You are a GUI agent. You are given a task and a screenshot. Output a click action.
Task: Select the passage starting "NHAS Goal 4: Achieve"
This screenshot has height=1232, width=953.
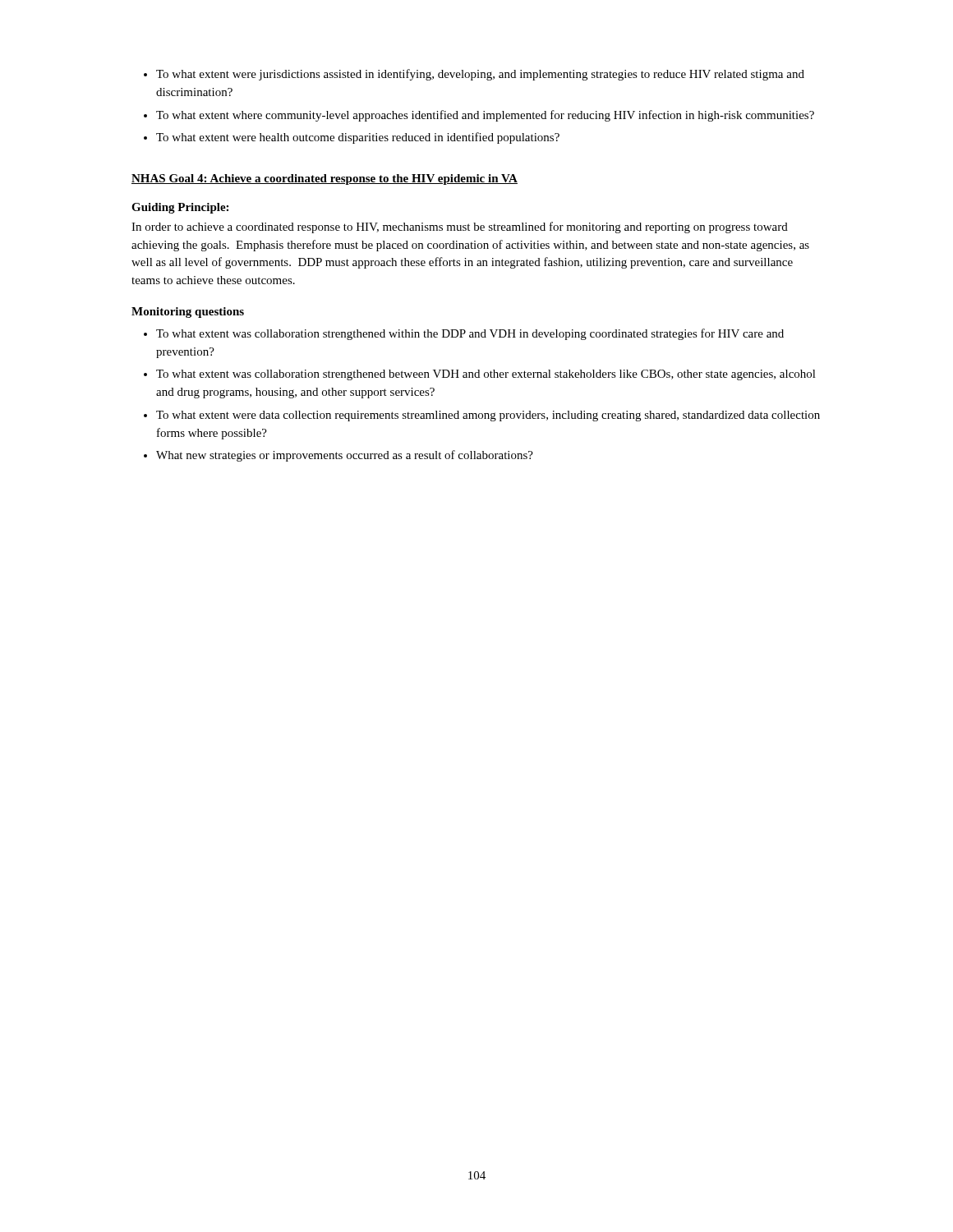point(324,178)
